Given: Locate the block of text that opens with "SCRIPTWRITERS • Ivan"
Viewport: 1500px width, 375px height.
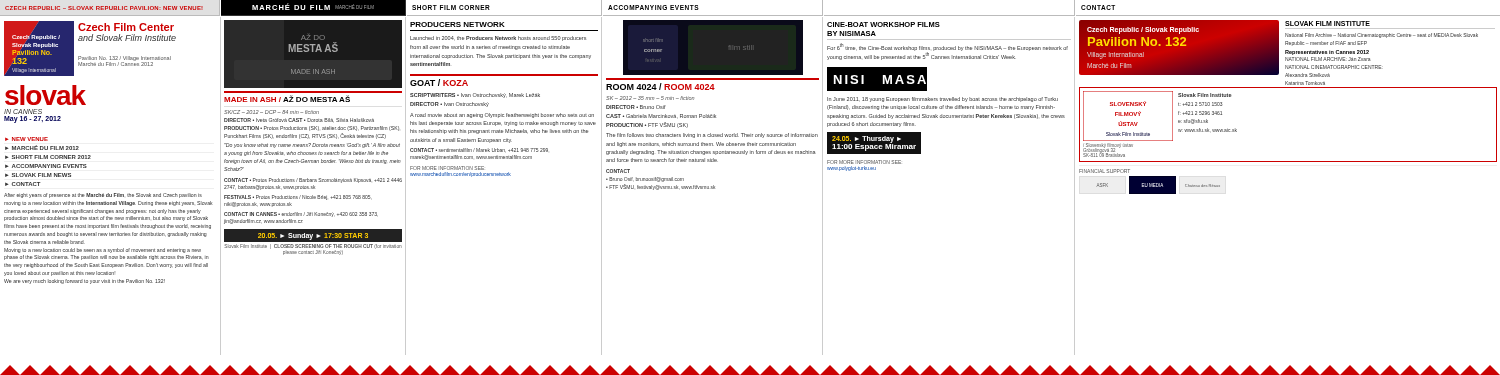Looking at the screenshot, I should coord(475,100).
